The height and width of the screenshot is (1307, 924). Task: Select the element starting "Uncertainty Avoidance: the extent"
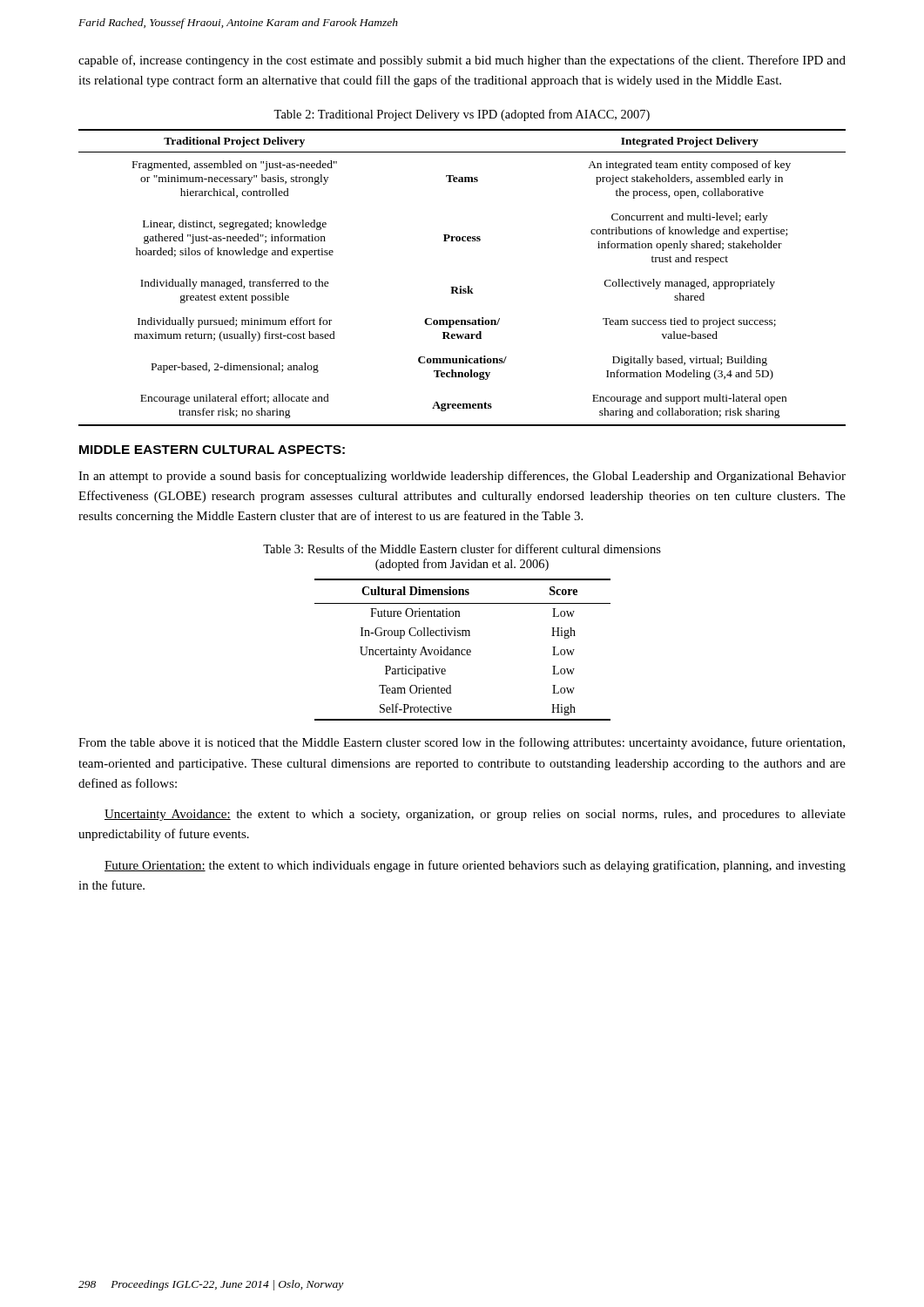462,824
